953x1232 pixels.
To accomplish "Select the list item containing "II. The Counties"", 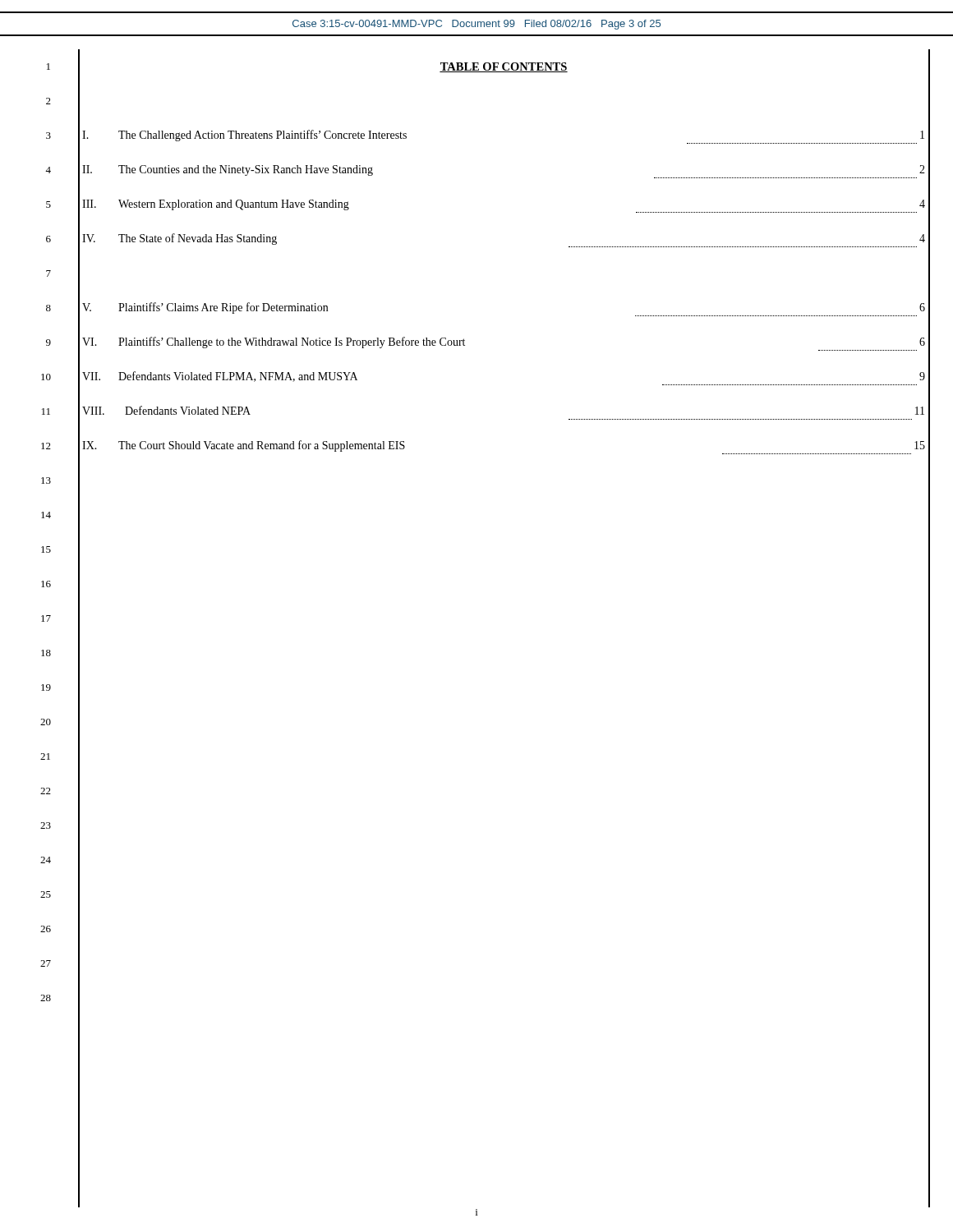I will [x=246, y=170].
